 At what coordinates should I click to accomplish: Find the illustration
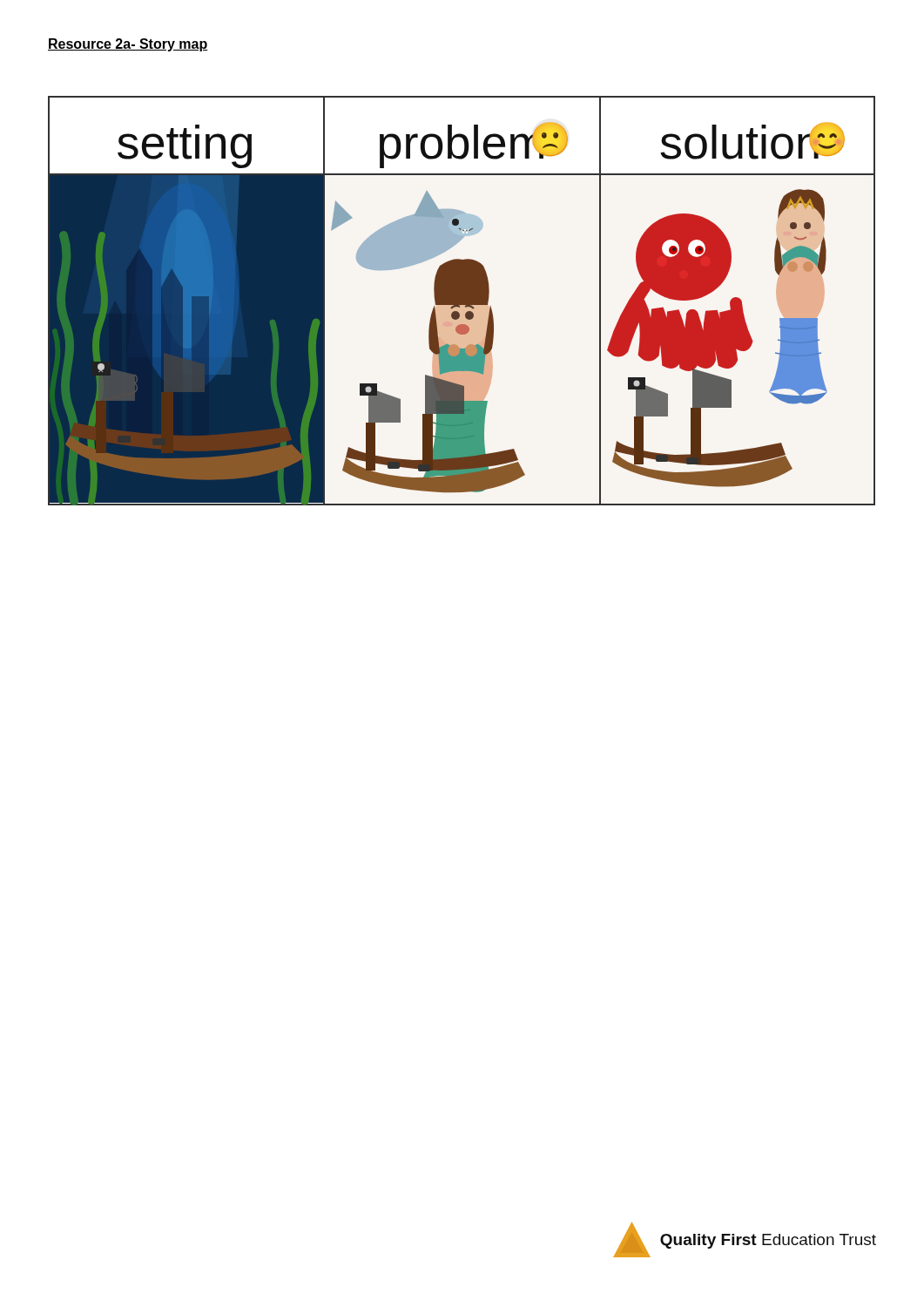(462, 302)
